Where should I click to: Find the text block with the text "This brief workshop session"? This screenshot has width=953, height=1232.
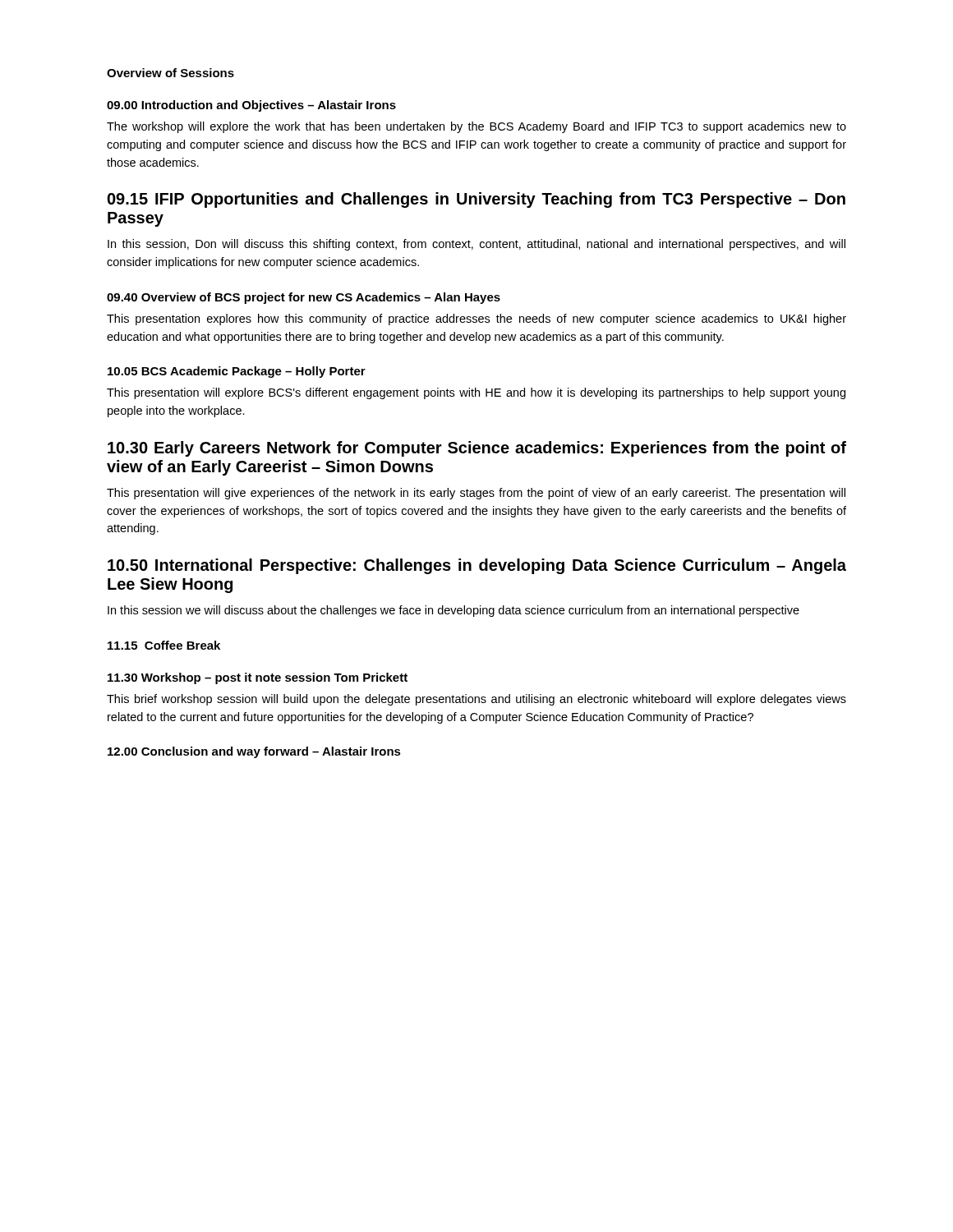[x=476, y=708]
